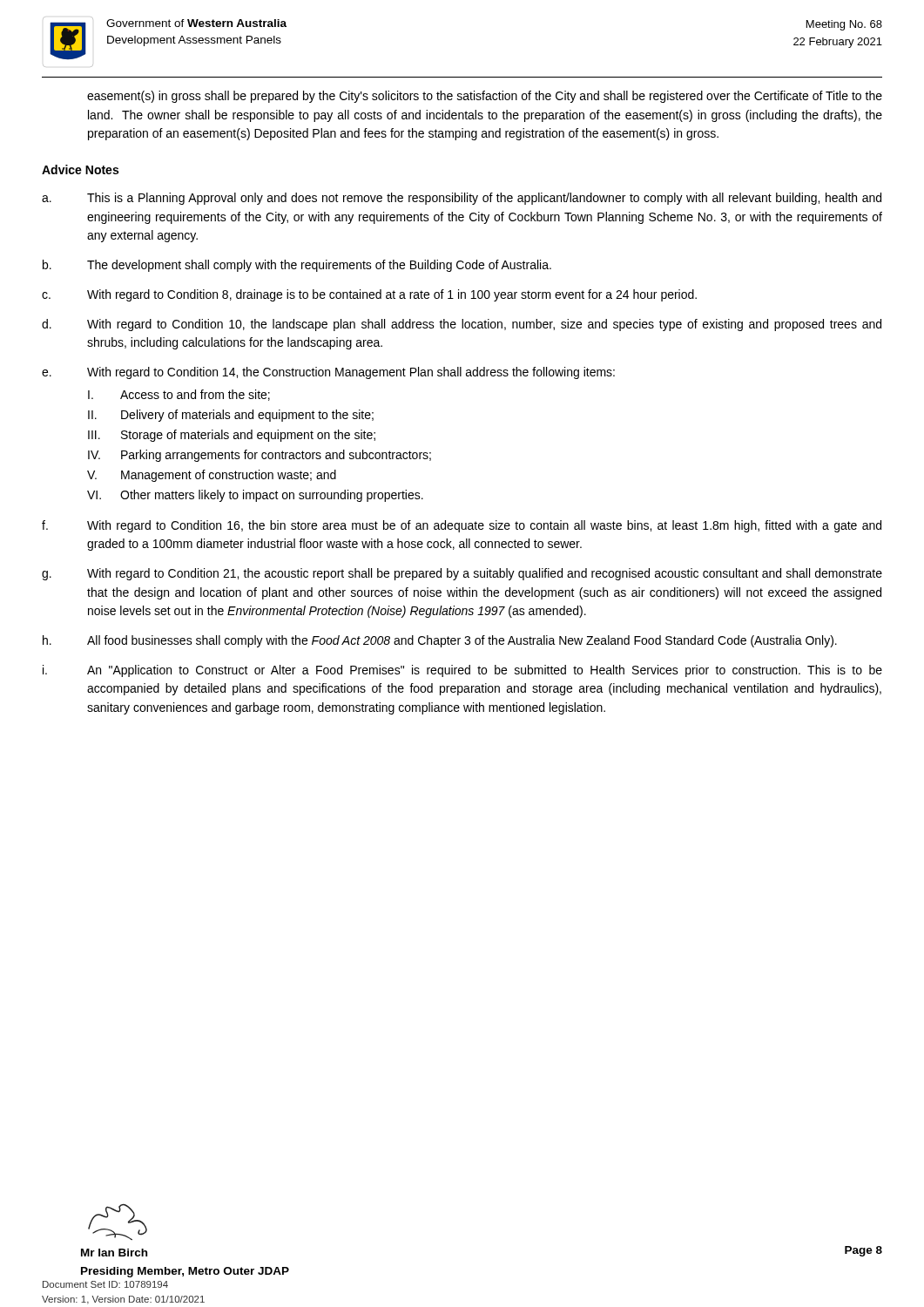Where is the passage that starts "i. An "Application to"?
Screen dimensions: 1307x924
(x=462, y=689)
